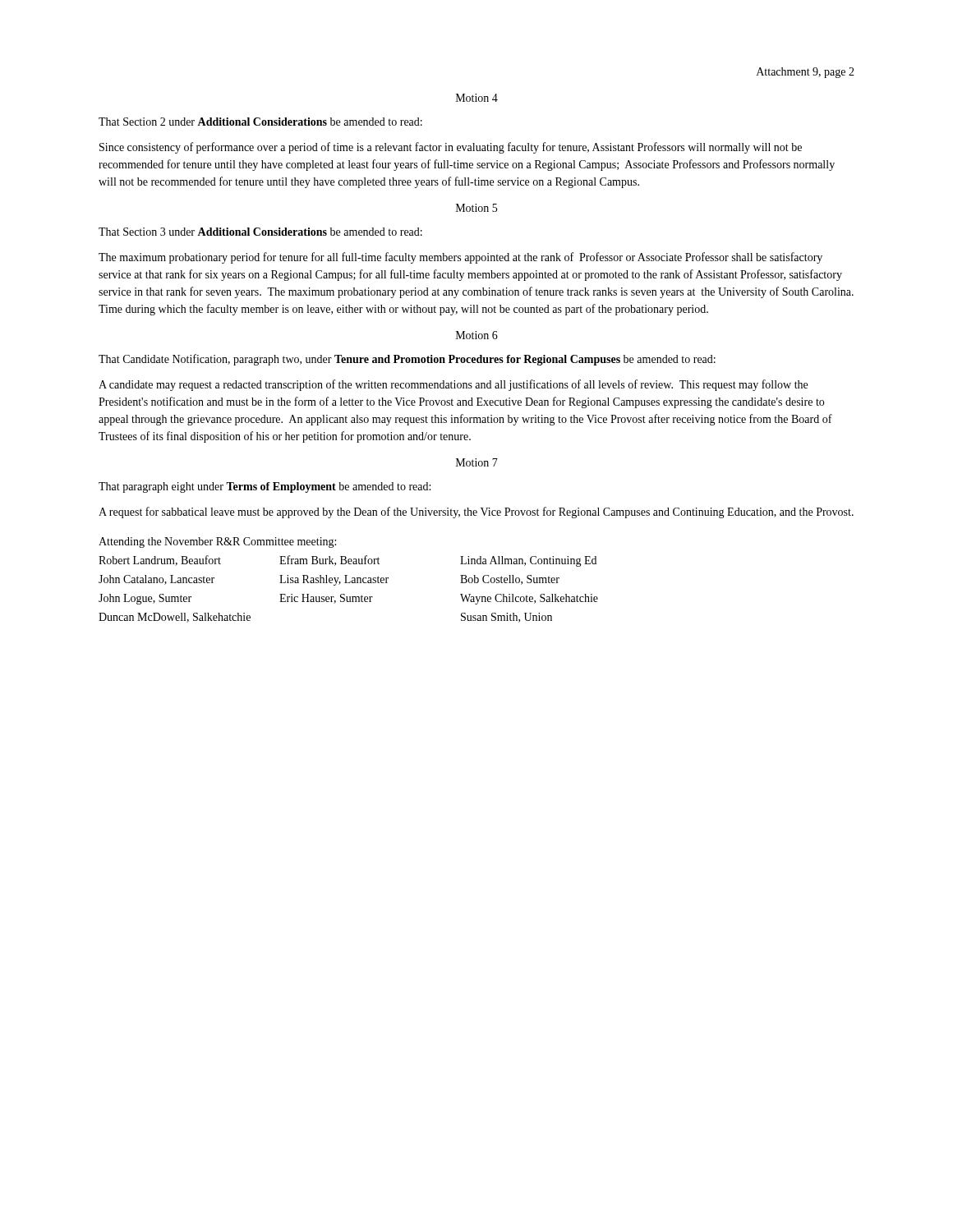Click on the region starting "A candidate may request a redacted transcription"
Screen dimensions: 1232x953
[x=465, y=411]
